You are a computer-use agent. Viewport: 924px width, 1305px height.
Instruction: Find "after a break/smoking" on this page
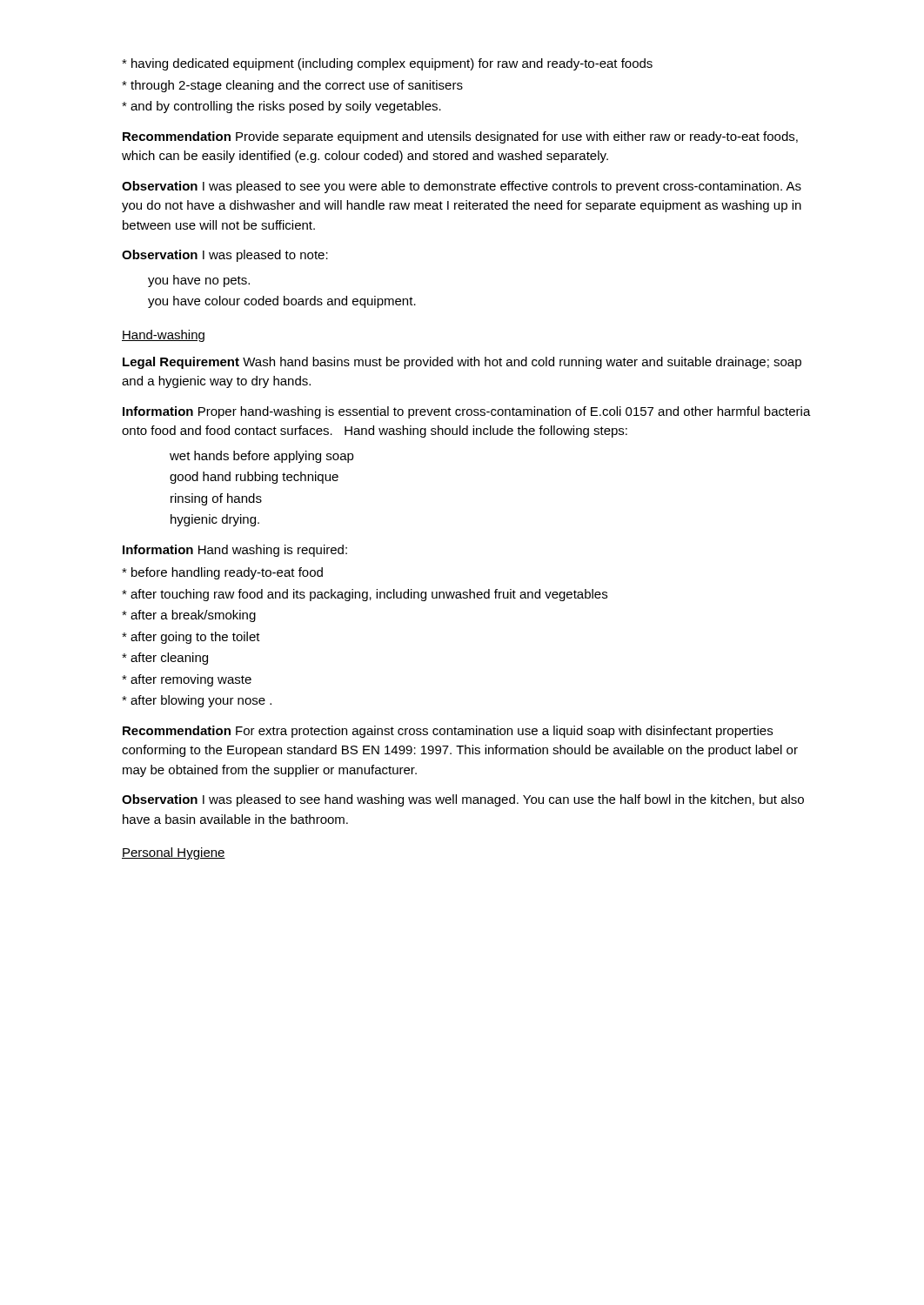click(x=189, y=616)
